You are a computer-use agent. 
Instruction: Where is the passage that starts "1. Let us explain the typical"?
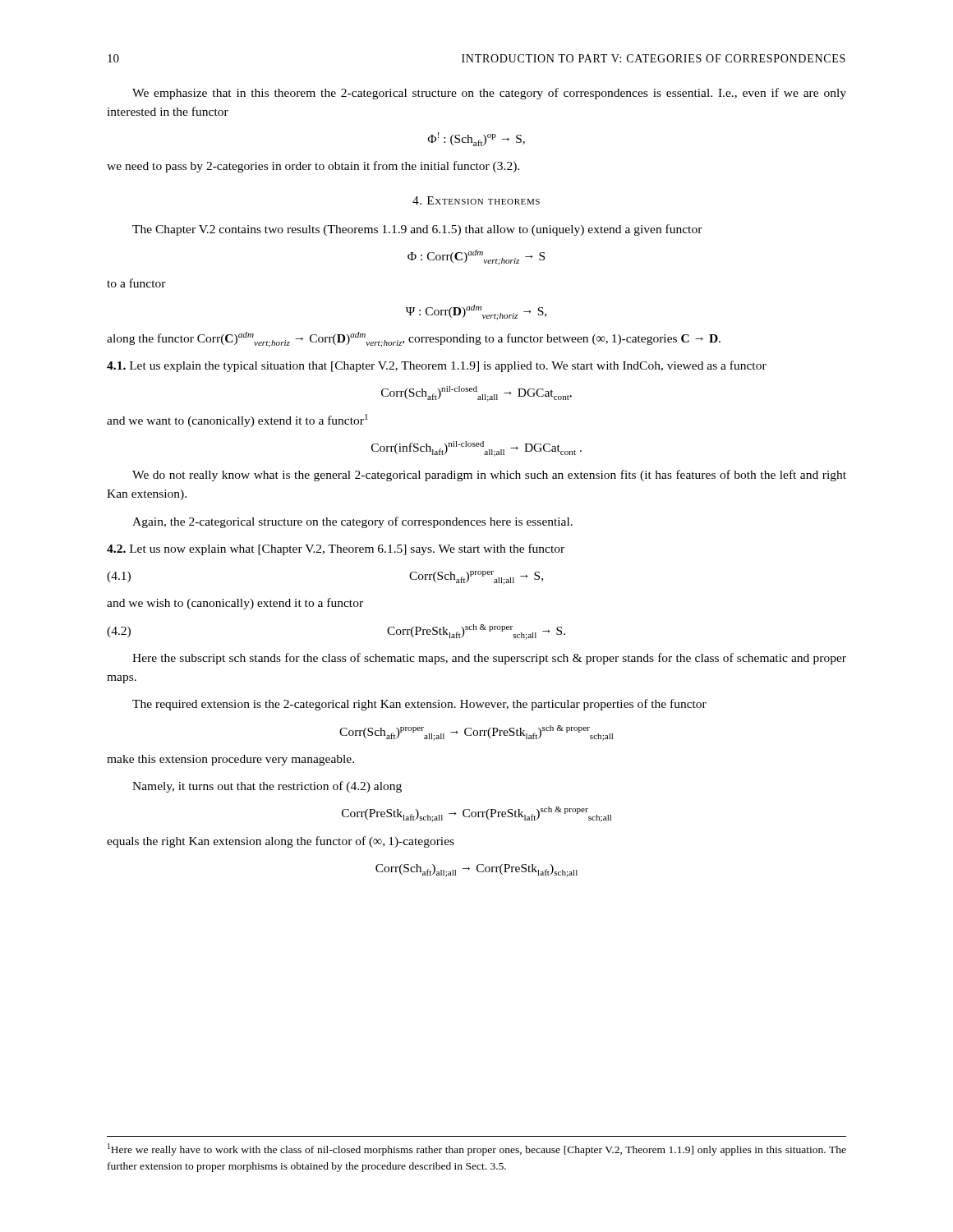click(x=476, y=365)
